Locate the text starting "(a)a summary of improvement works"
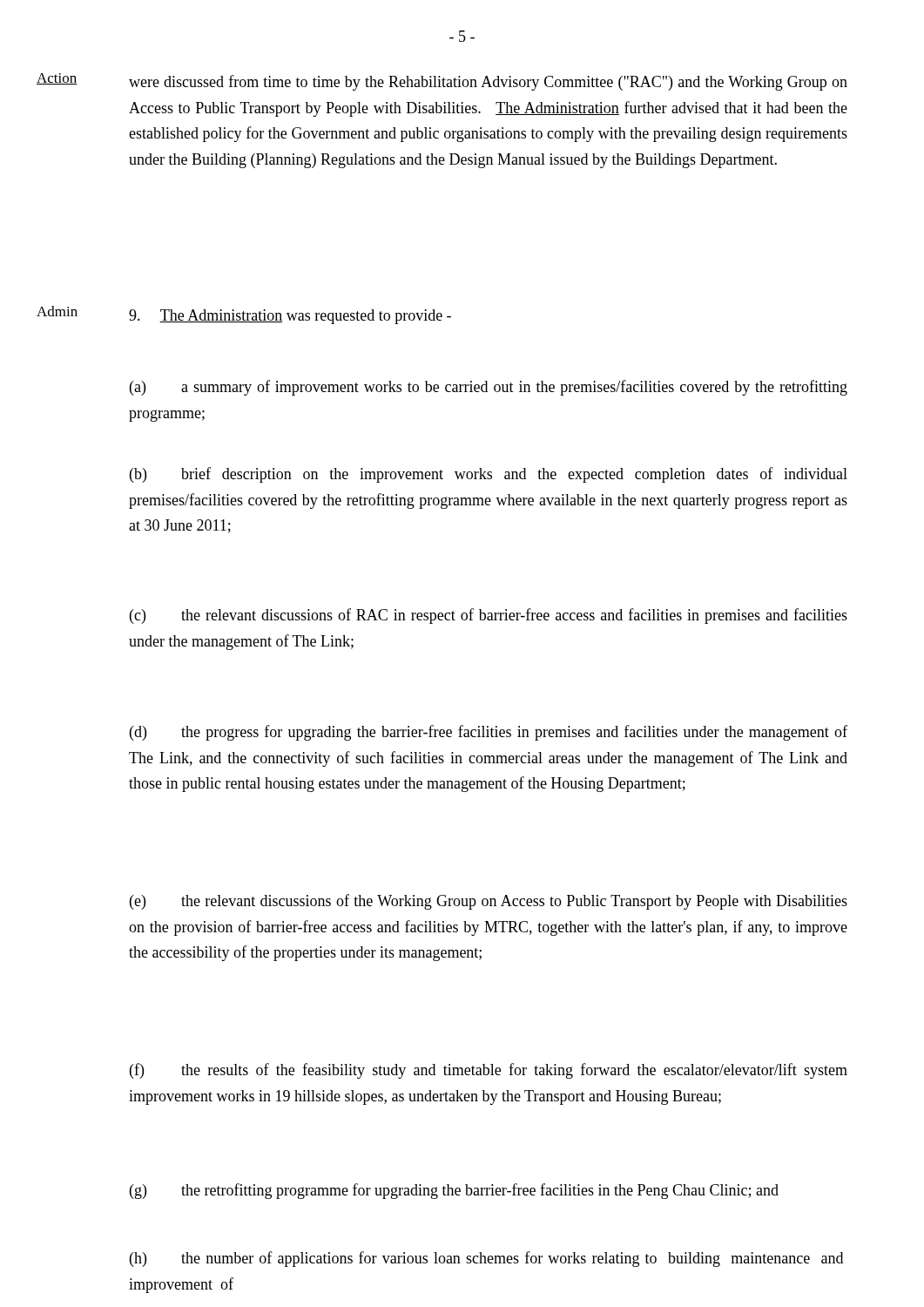The height and width of the screenshot is (1307, 924). tap(488, 398)
